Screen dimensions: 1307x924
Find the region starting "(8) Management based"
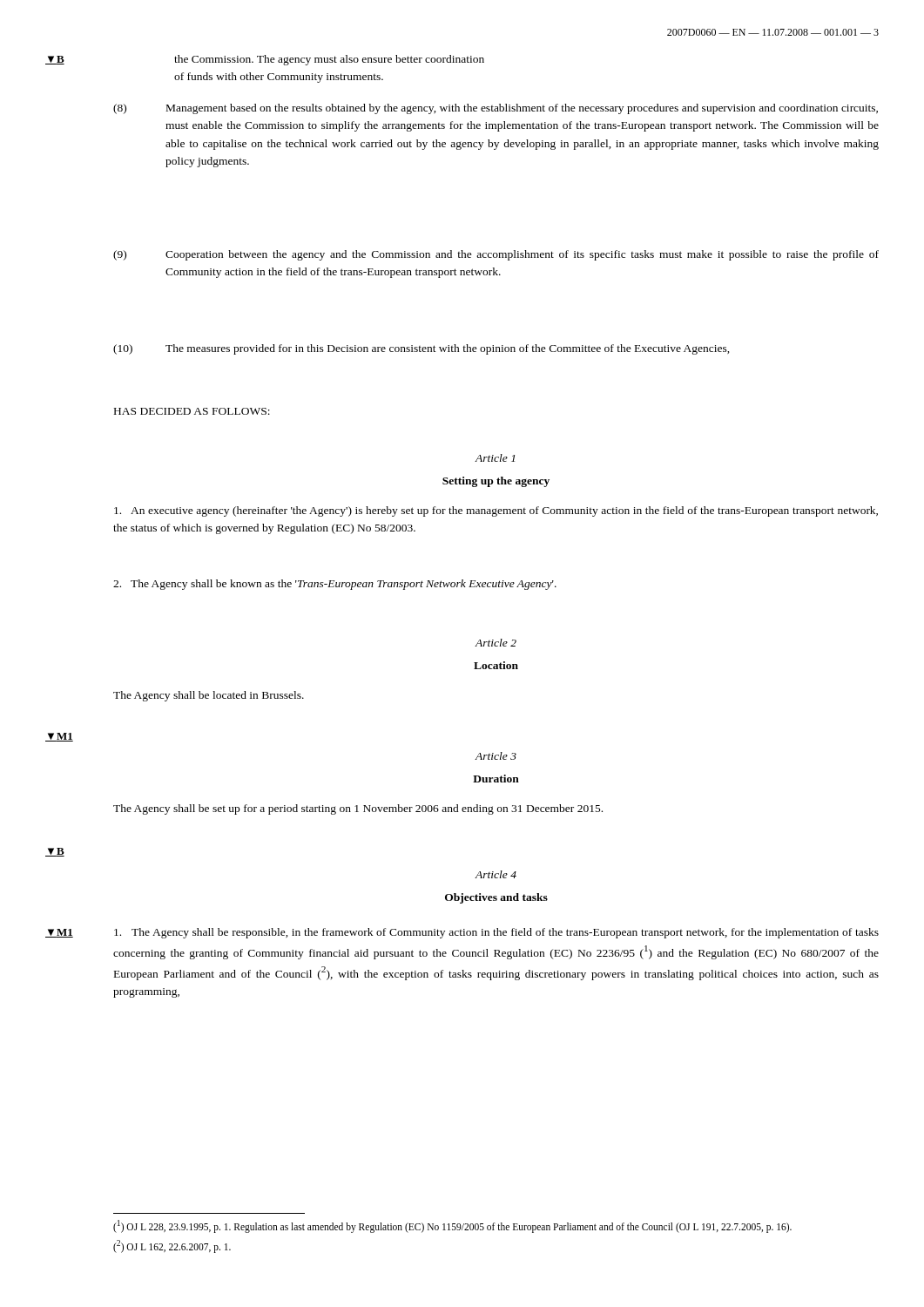click(496, 135)
